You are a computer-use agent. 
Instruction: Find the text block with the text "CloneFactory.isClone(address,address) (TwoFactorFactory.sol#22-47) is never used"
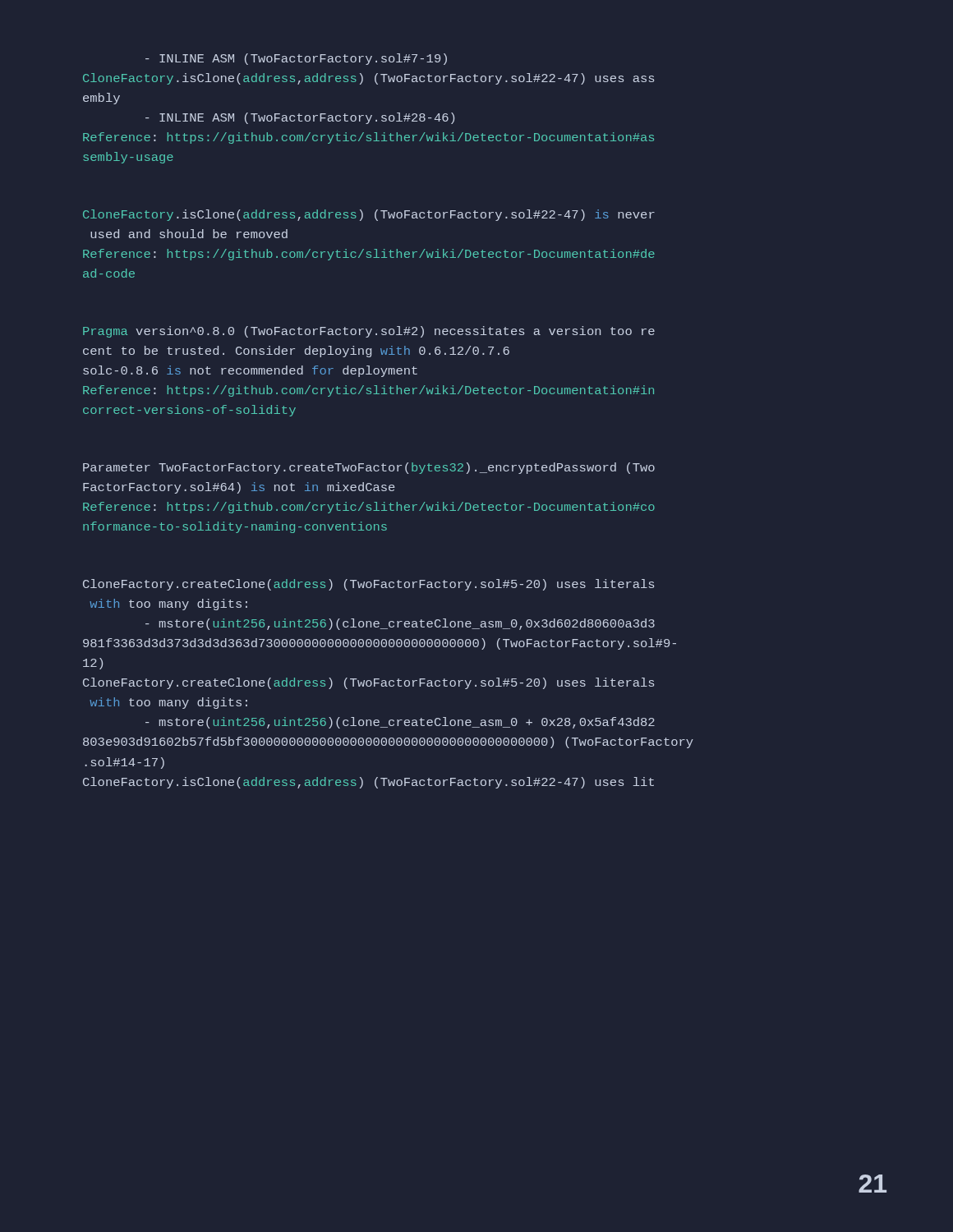[x=369, y=245]
